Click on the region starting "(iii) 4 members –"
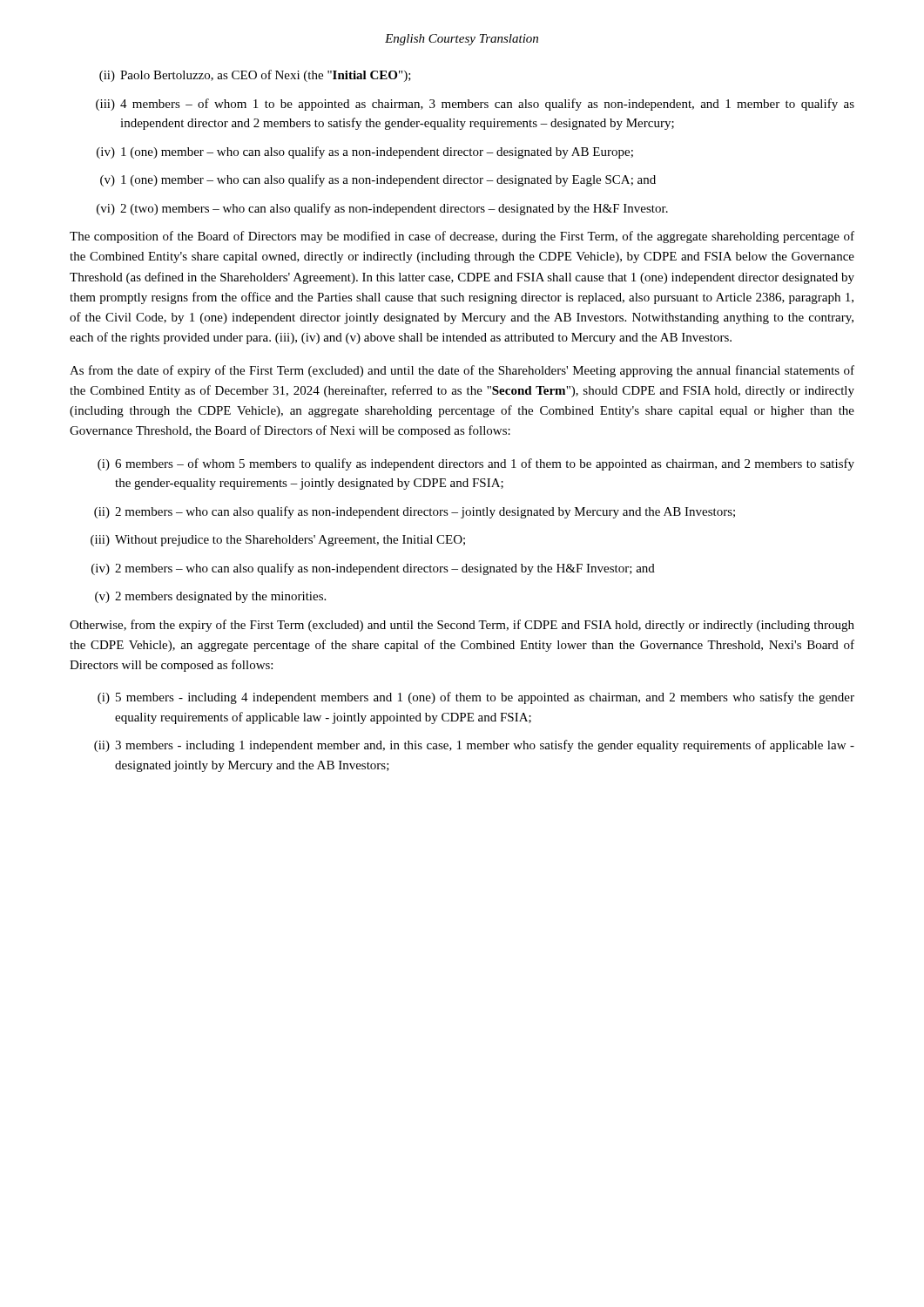The height and width of the screenshot is (1307, 924). pos(462,113)
